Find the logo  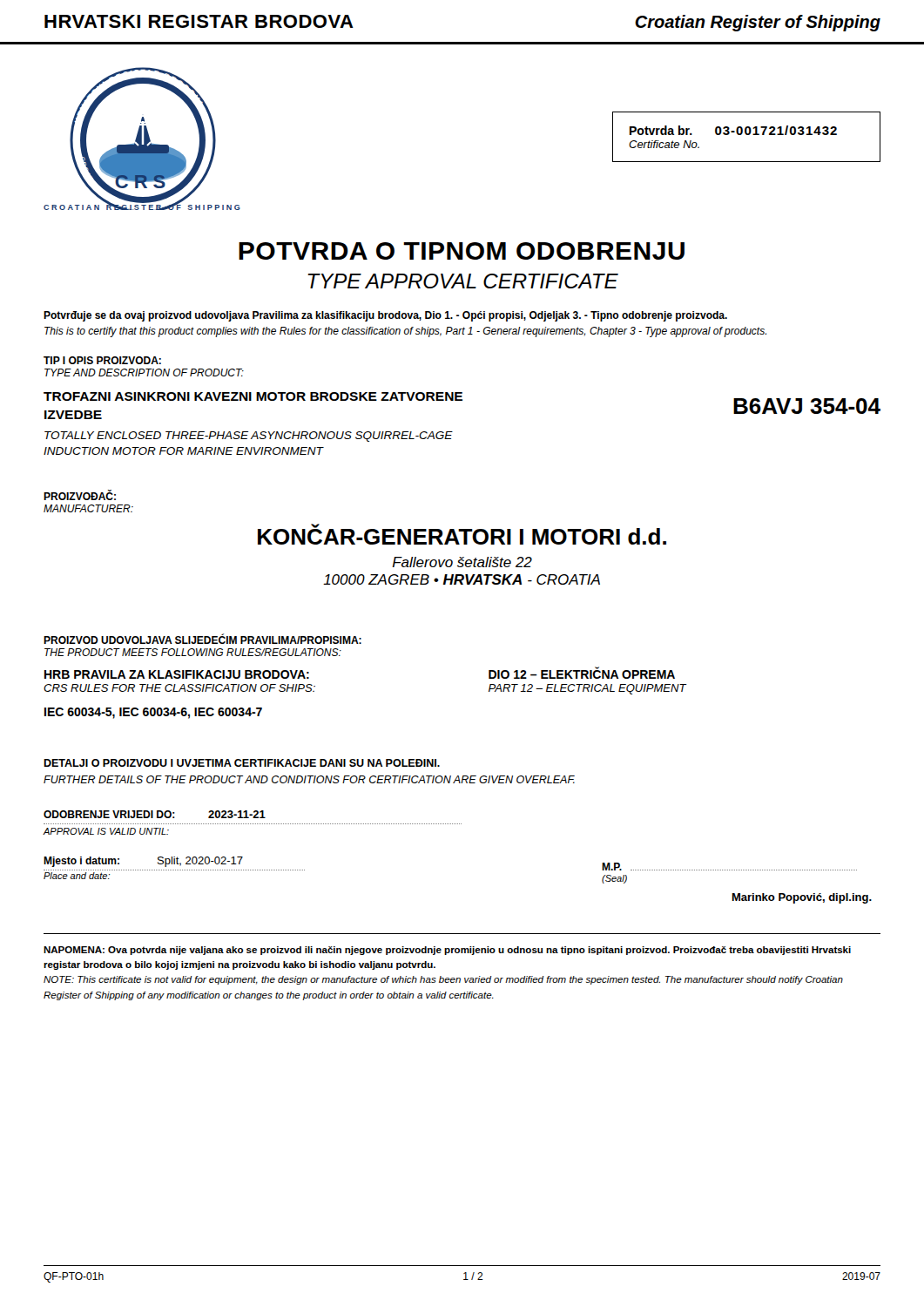point(143,137)
